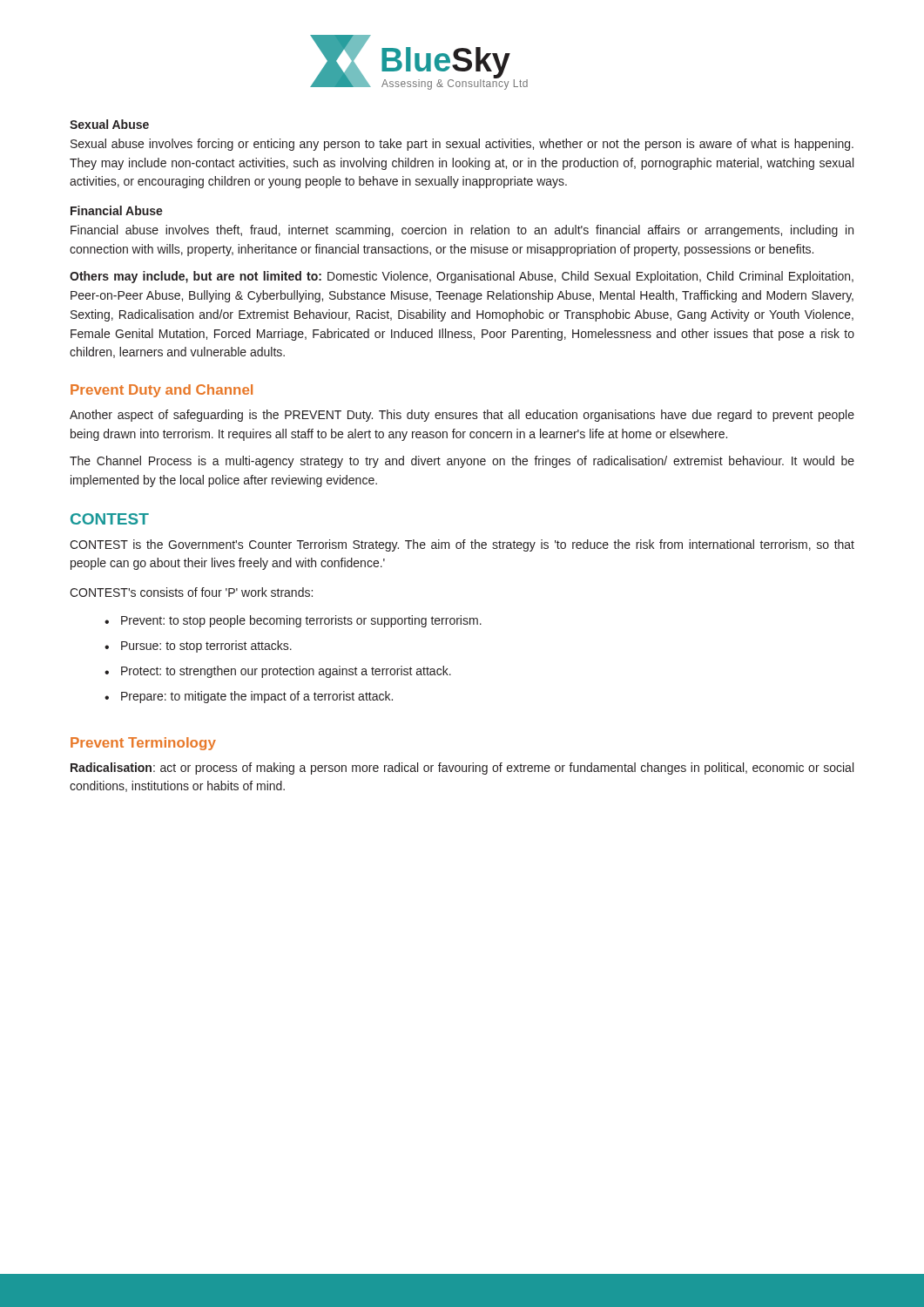Click on the text starting "• Pursue: to"
The width and height of the screenshot is (924, 1307).
click(x=198, y=647)
